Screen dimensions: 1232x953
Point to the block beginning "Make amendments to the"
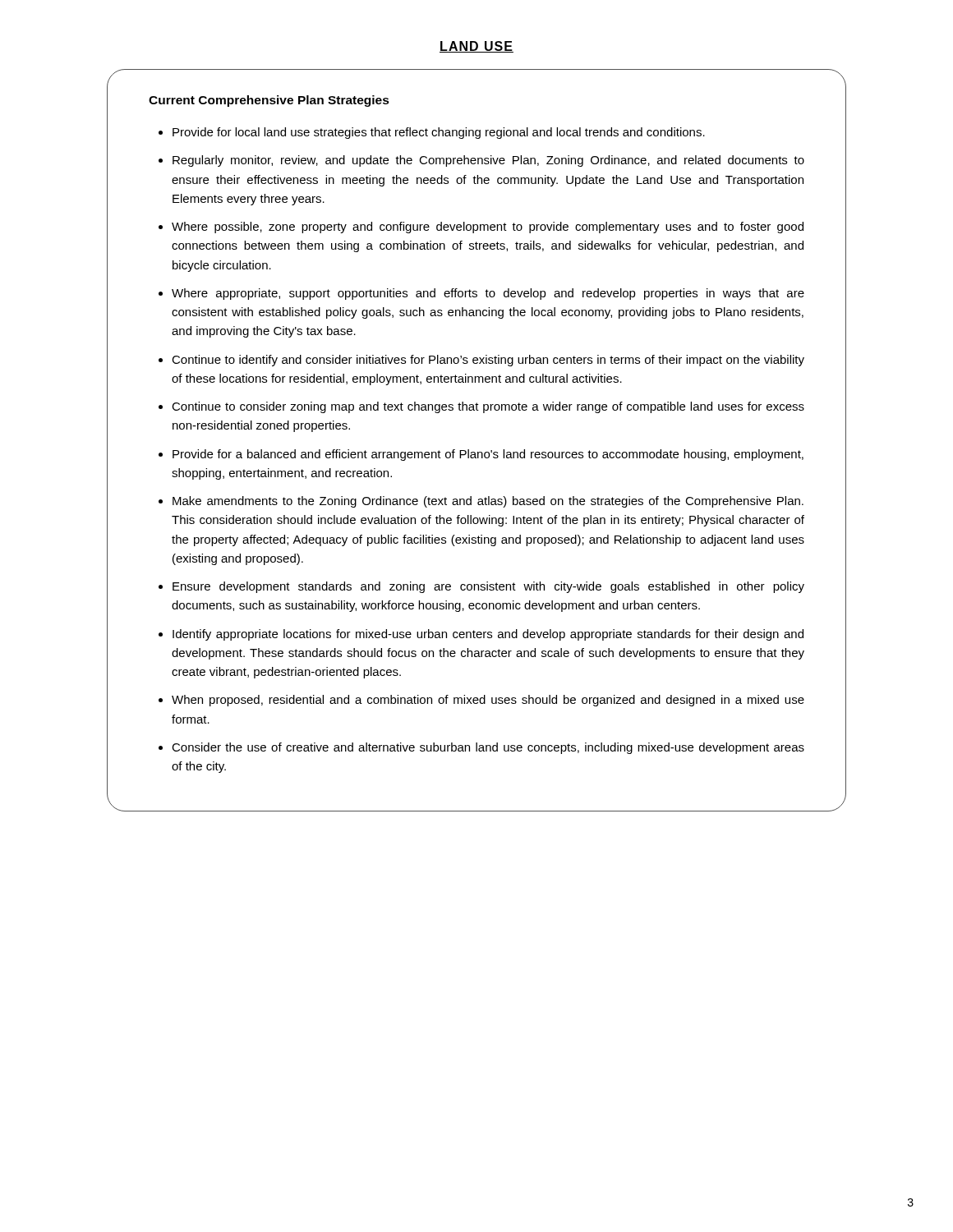click(488, 529)
